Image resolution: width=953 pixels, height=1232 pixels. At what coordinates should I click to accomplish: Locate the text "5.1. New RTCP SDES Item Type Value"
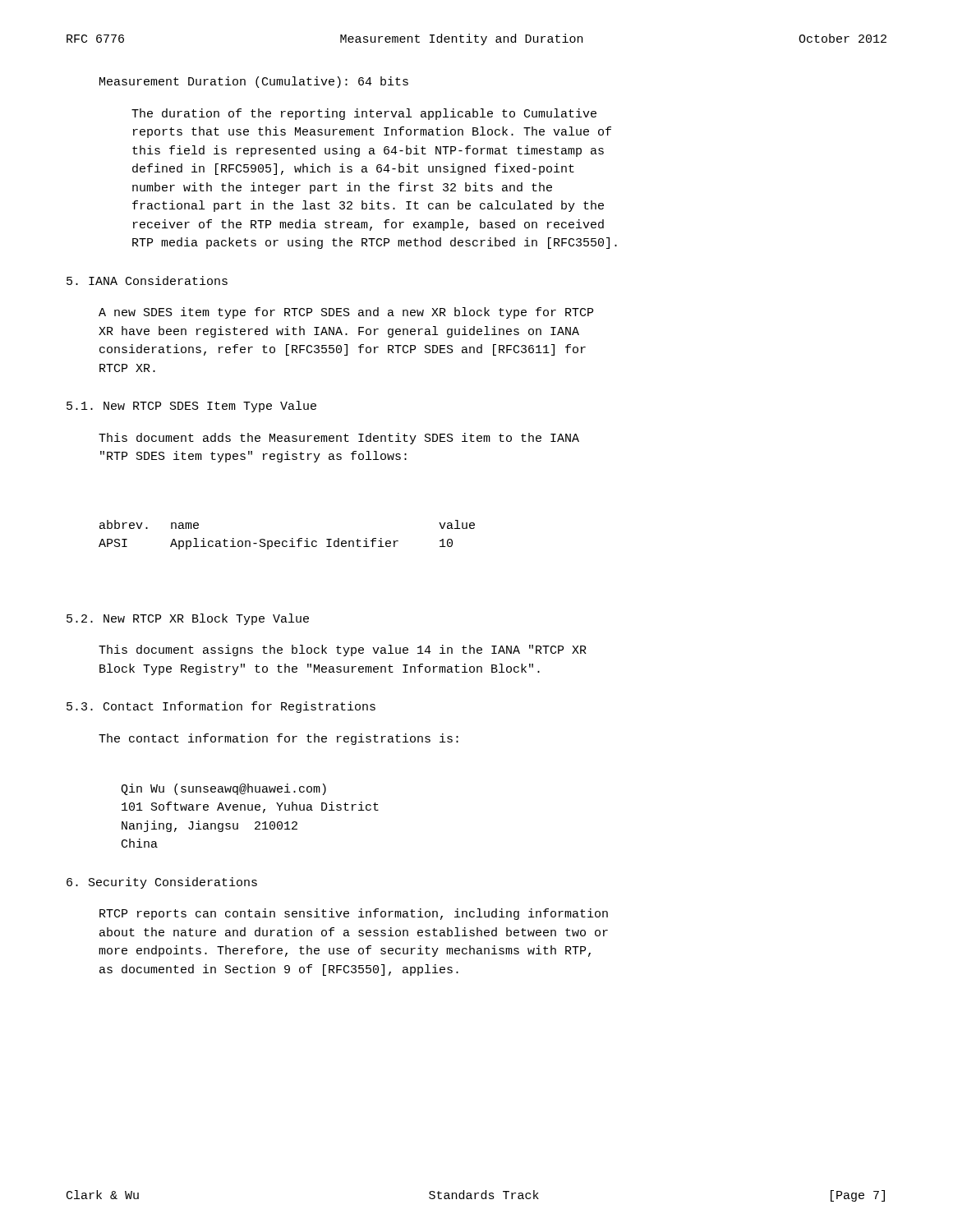pyautogui.click(x=191, y=407)
